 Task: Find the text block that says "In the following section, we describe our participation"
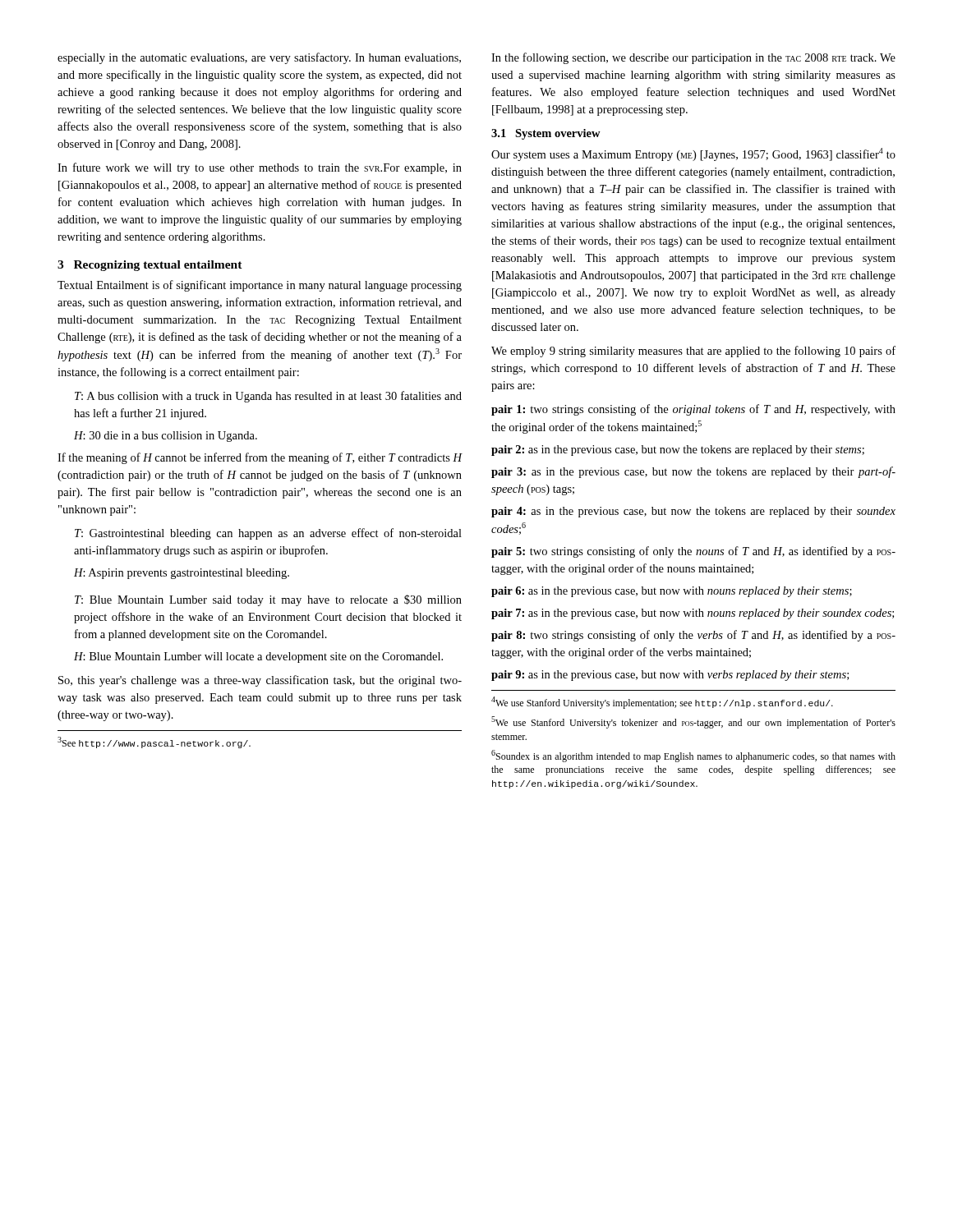(693, 84)
